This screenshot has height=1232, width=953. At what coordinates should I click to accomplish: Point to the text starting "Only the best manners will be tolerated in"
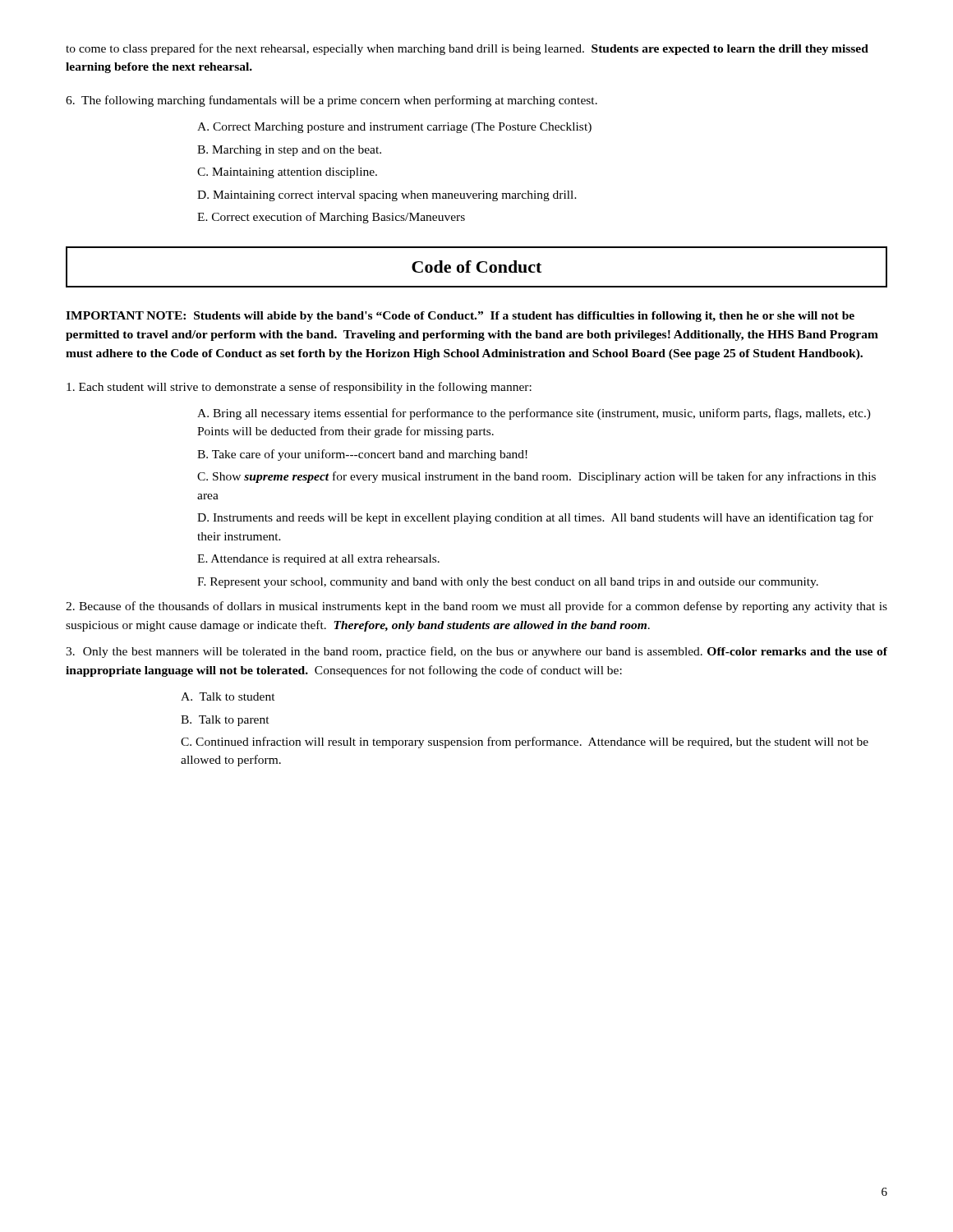coord(476,660)
